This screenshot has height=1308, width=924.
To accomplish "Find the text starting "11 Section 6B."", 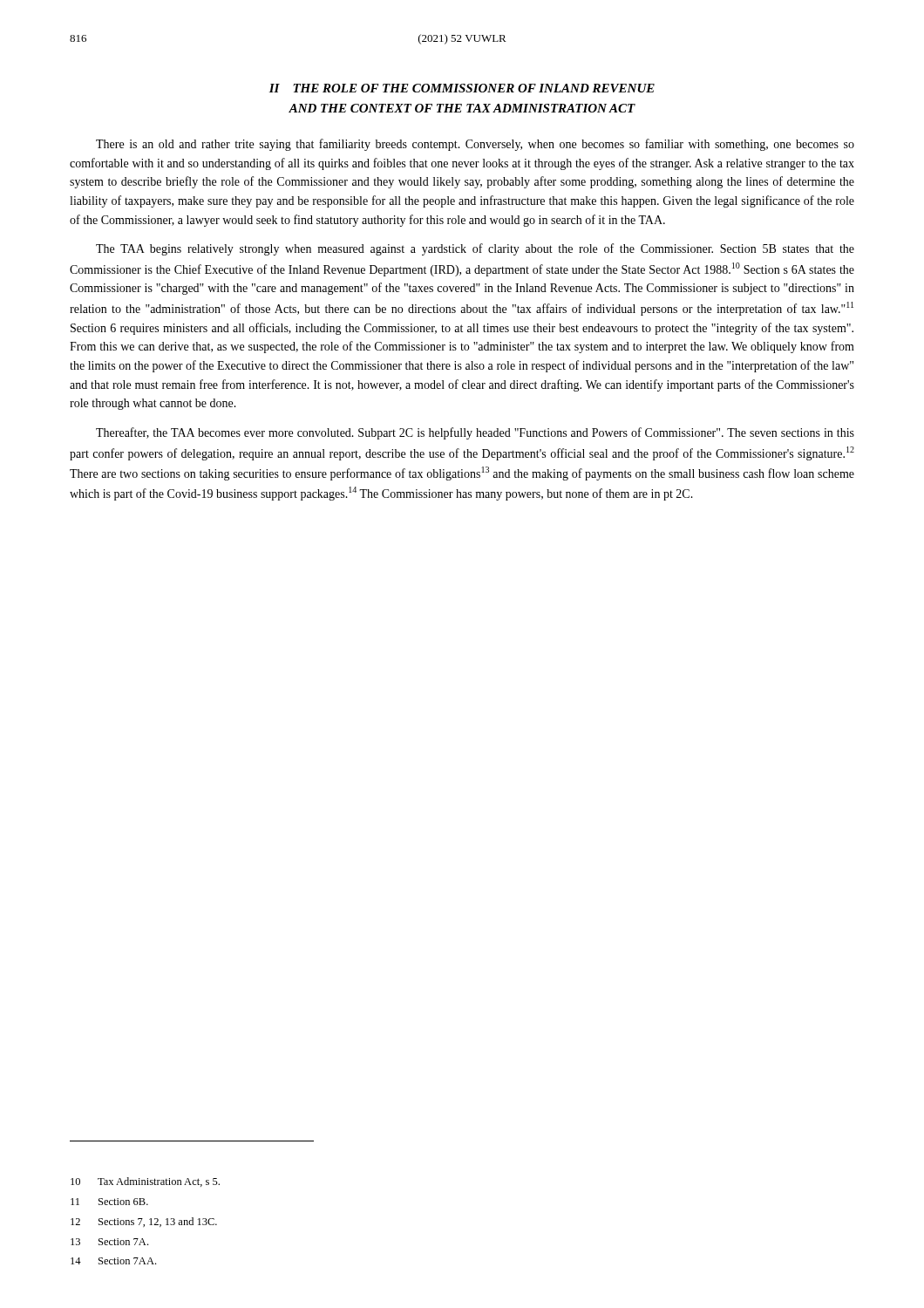I will click(109, 1202).
